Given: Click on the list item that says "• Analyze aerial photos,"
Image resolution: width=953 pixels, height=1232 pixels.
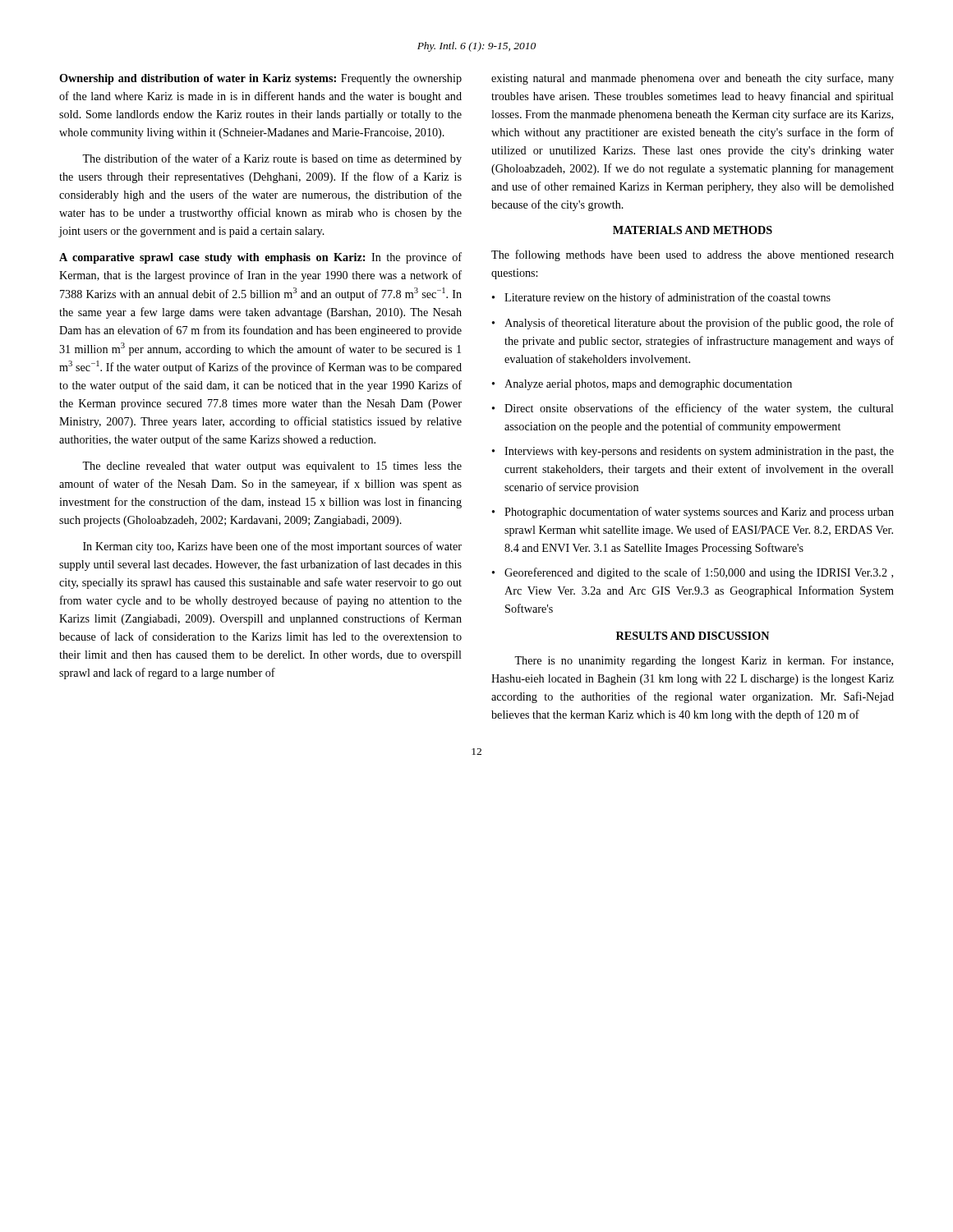Looking at the screenshot, I should click(x=642, y=384).
